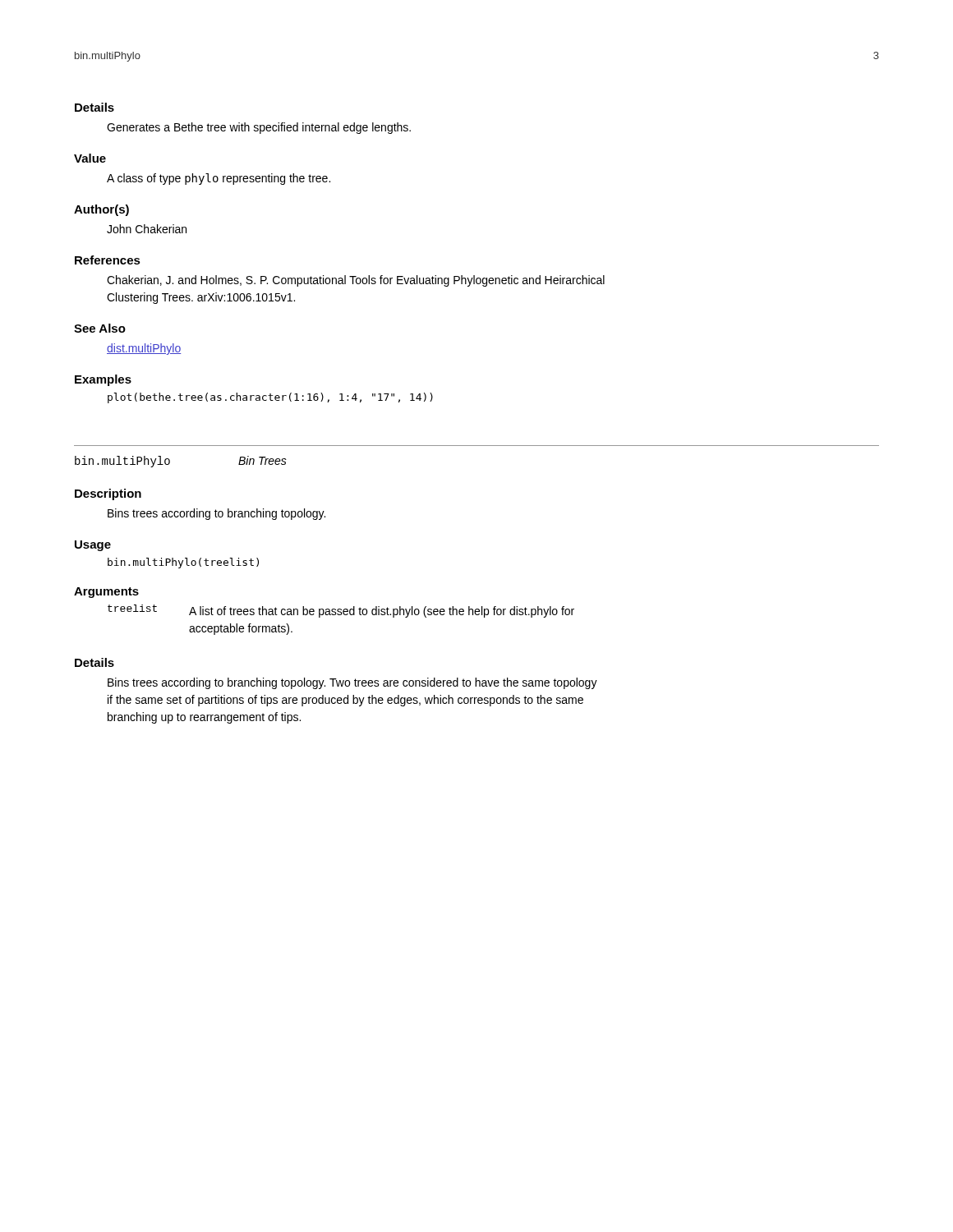Viewport: 953px width, 1232px height.
Task: Point to the block beginning "A class of type phylo representing"
Action: tap(219, 178)
